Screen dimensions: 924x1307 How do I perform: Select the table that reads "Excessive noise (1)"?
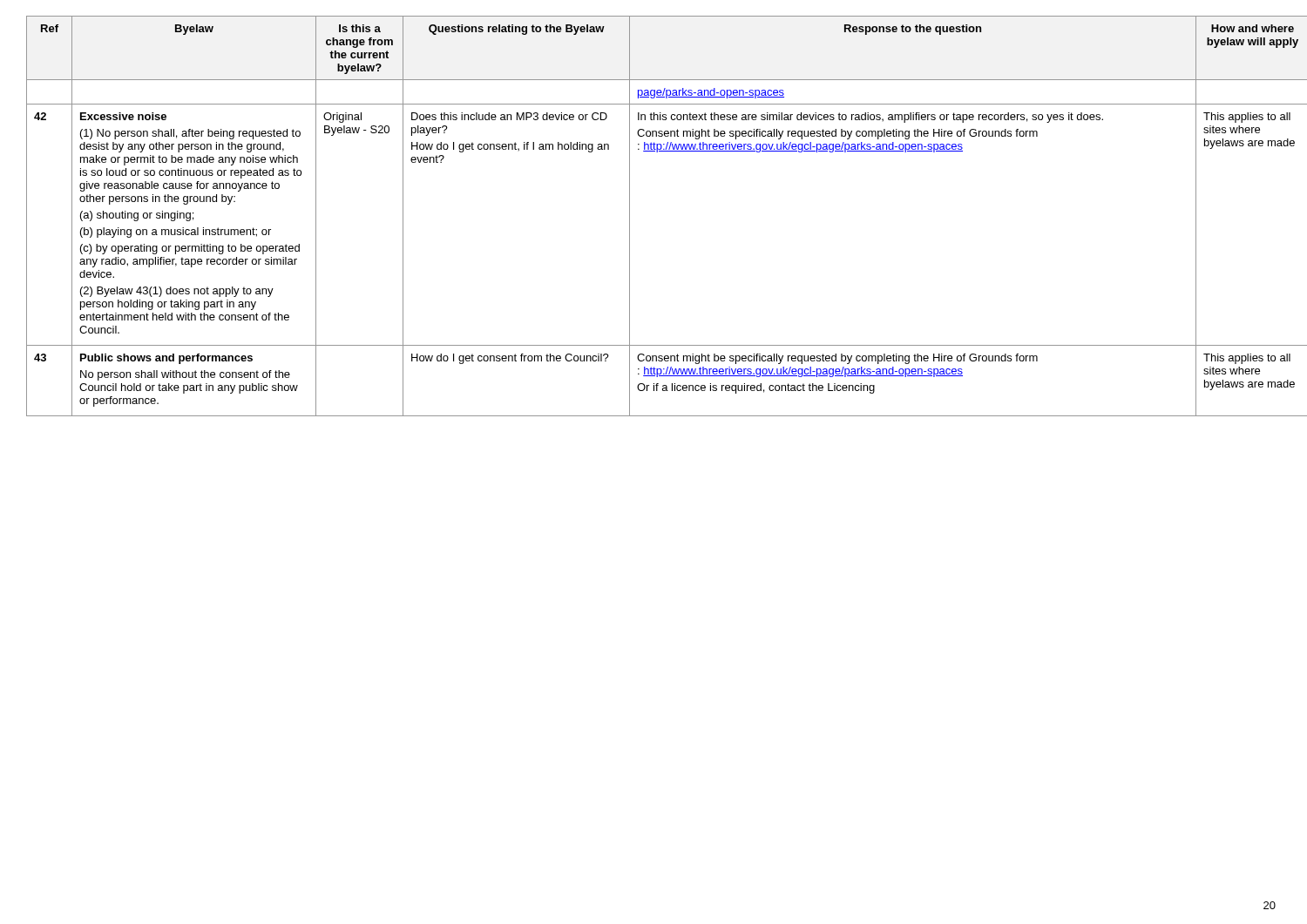tap(654, 216)
